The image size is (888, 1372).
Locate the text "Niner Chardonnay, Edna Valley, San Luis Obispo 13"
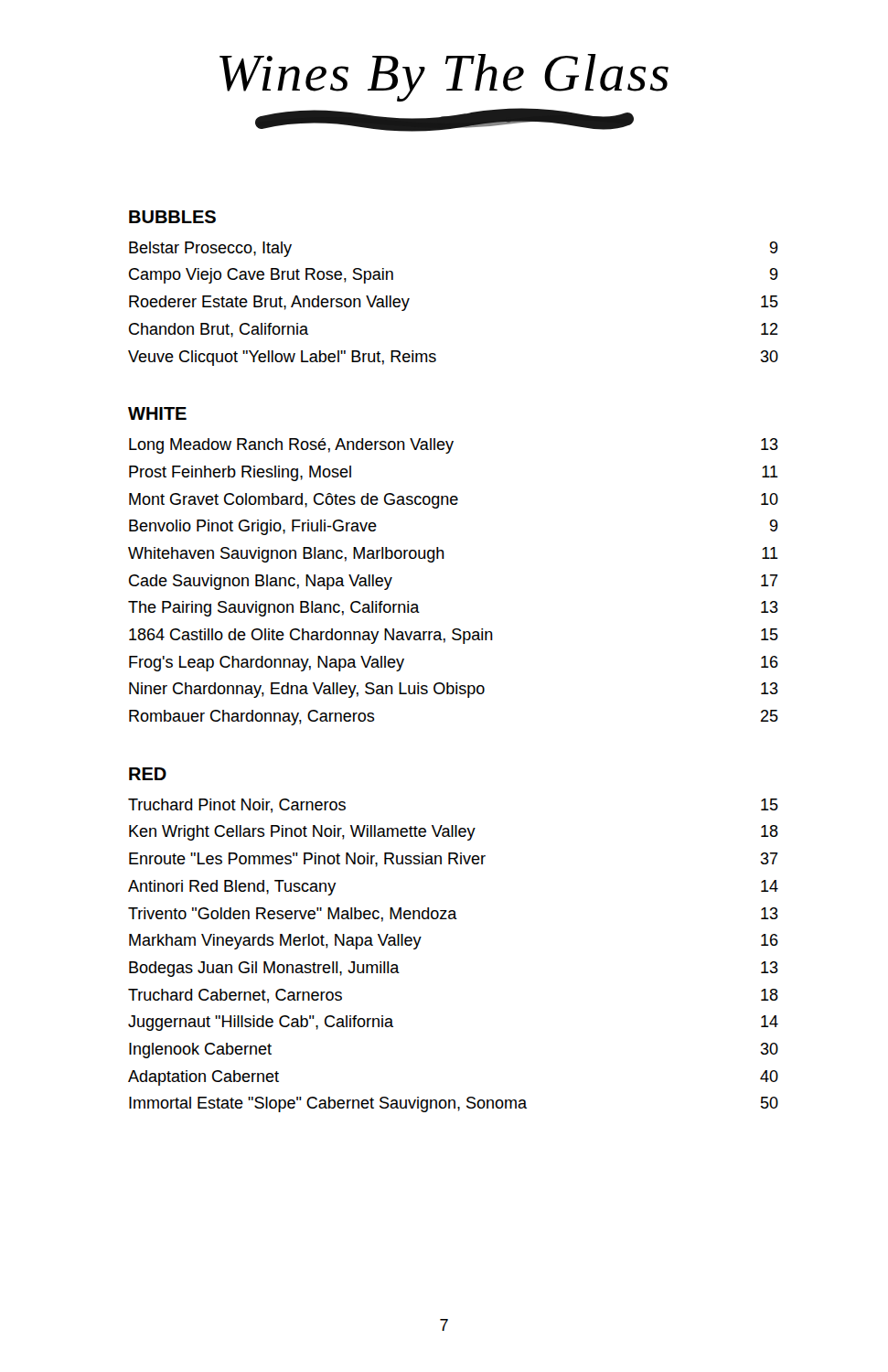(453, 690)
